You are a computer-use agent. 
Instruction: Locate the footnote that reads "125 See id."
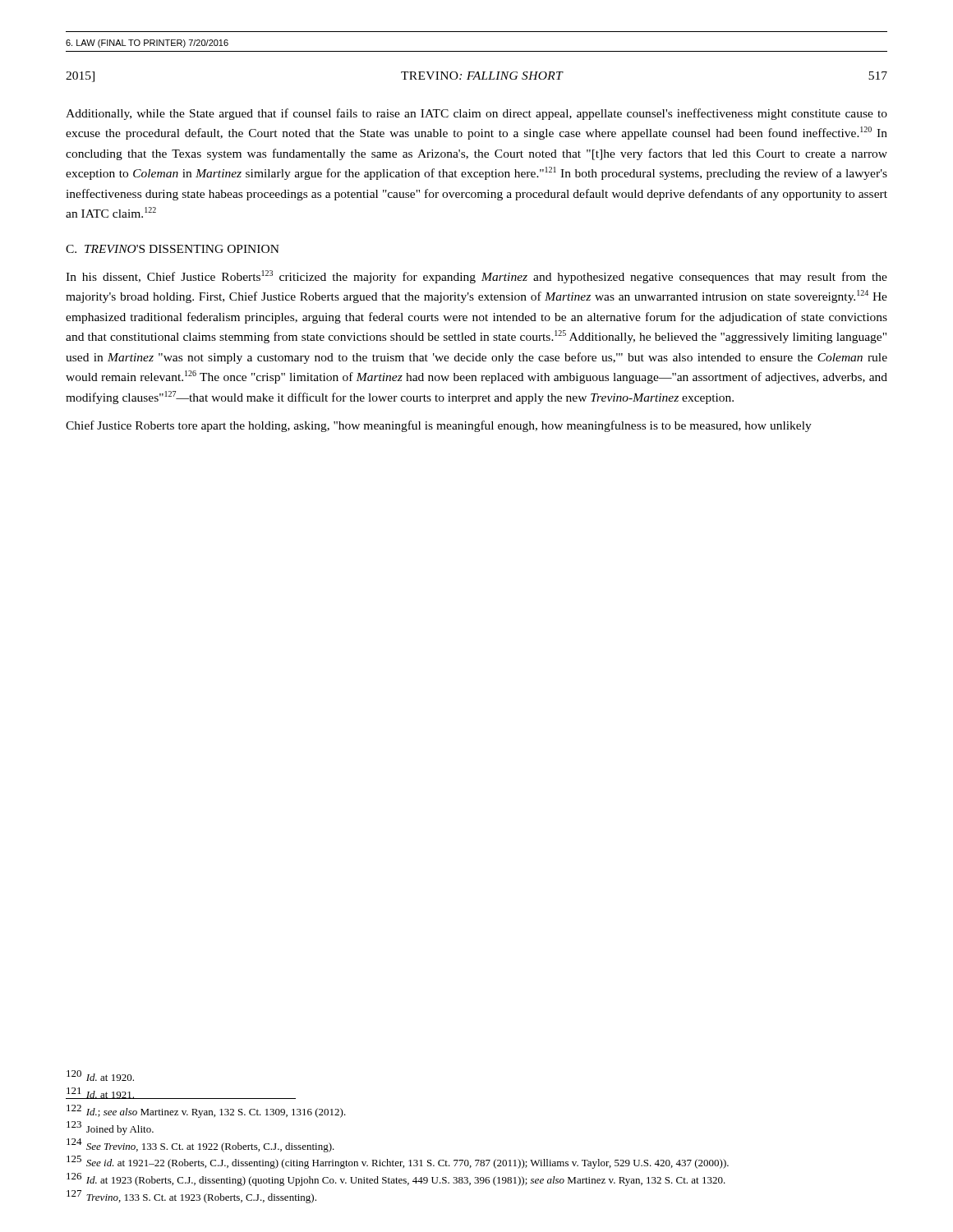pos(397,1163)
